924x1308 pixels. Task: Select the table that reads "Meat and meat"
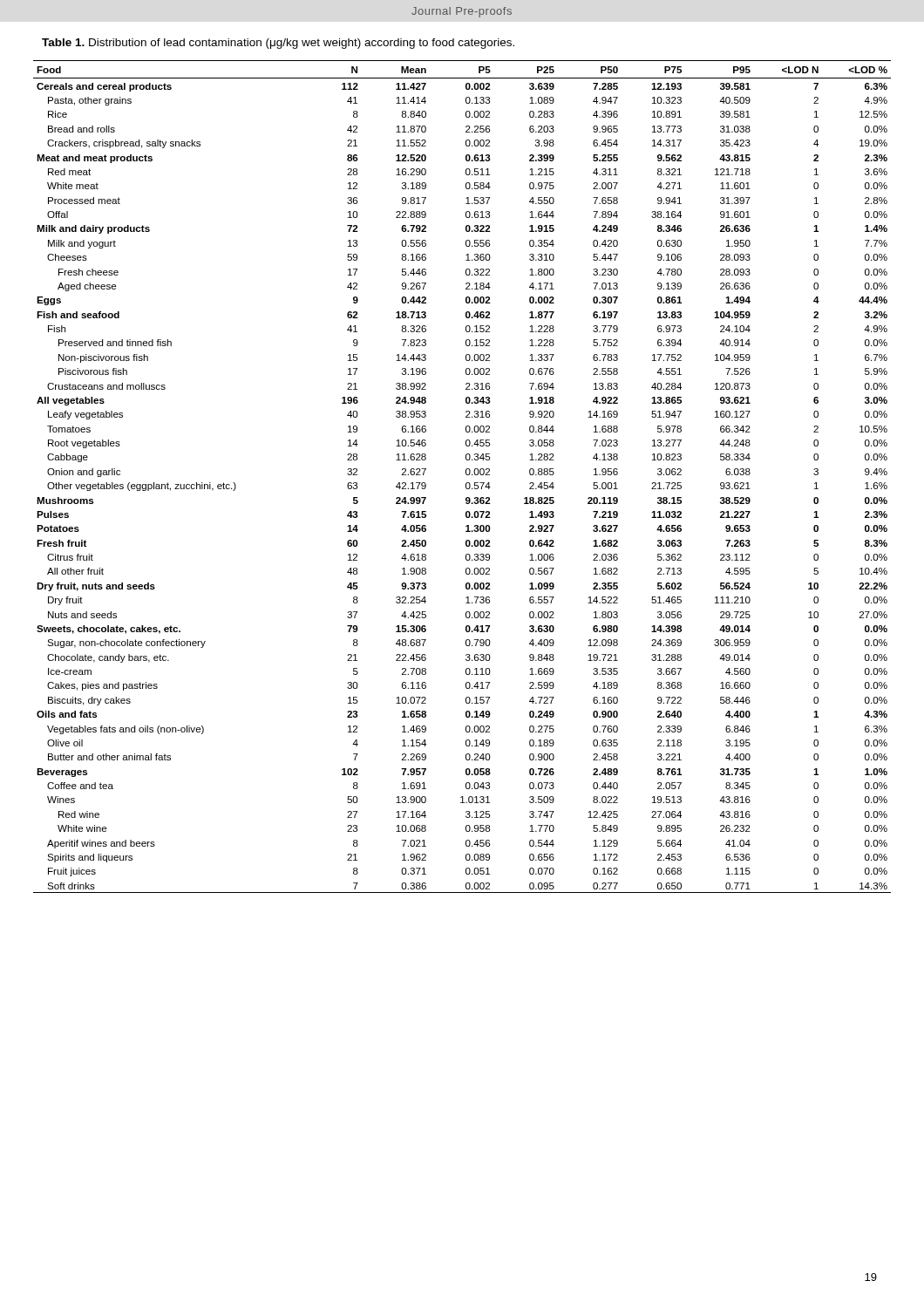pyautogui.click(x=462, y=477)
